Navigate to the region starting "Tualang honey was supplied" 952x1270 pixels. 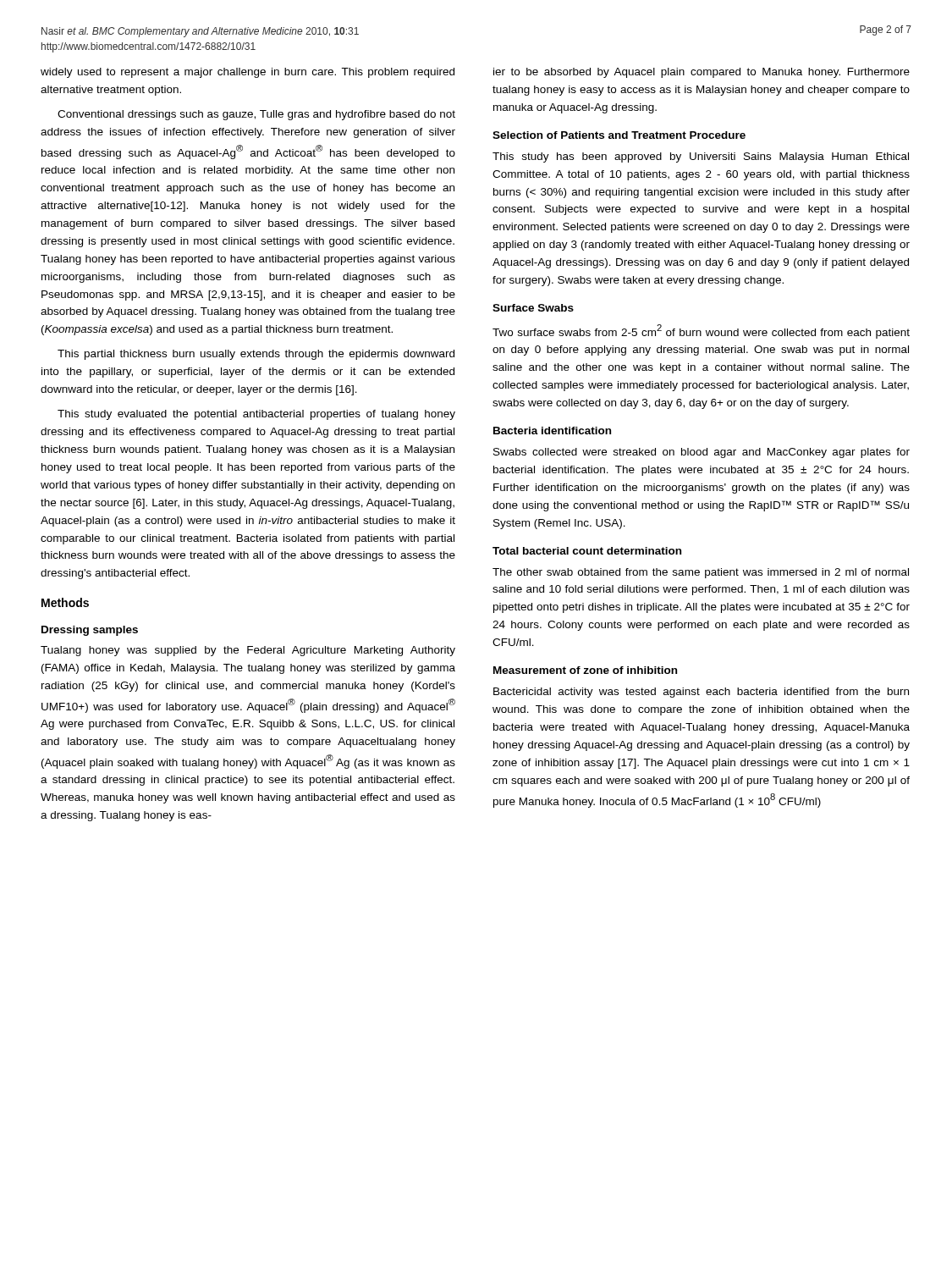pyautogui.click(x=248, y=733)
